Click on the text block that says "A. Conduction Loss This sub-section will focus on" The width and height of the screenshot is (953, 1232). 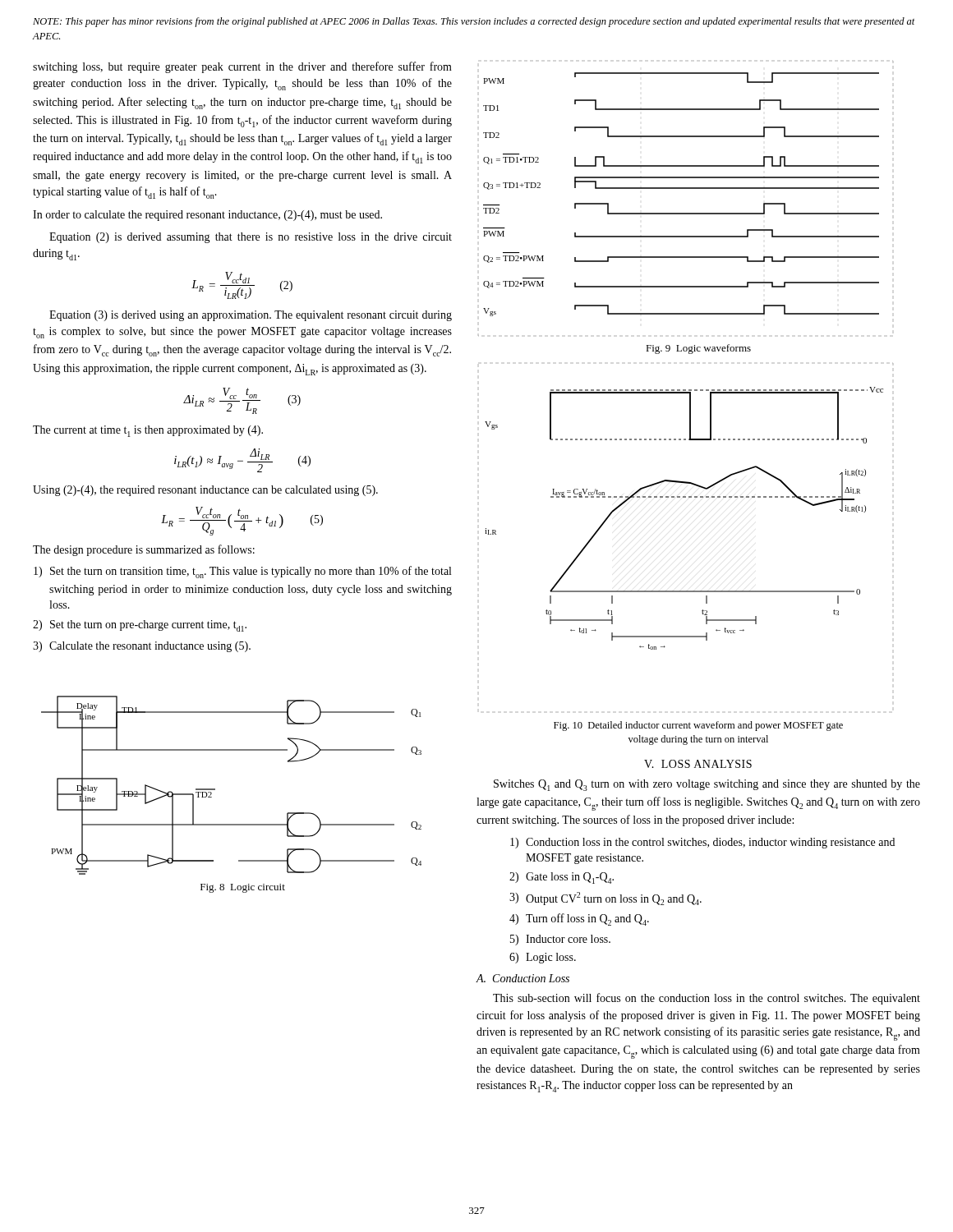coord(698,1033)
